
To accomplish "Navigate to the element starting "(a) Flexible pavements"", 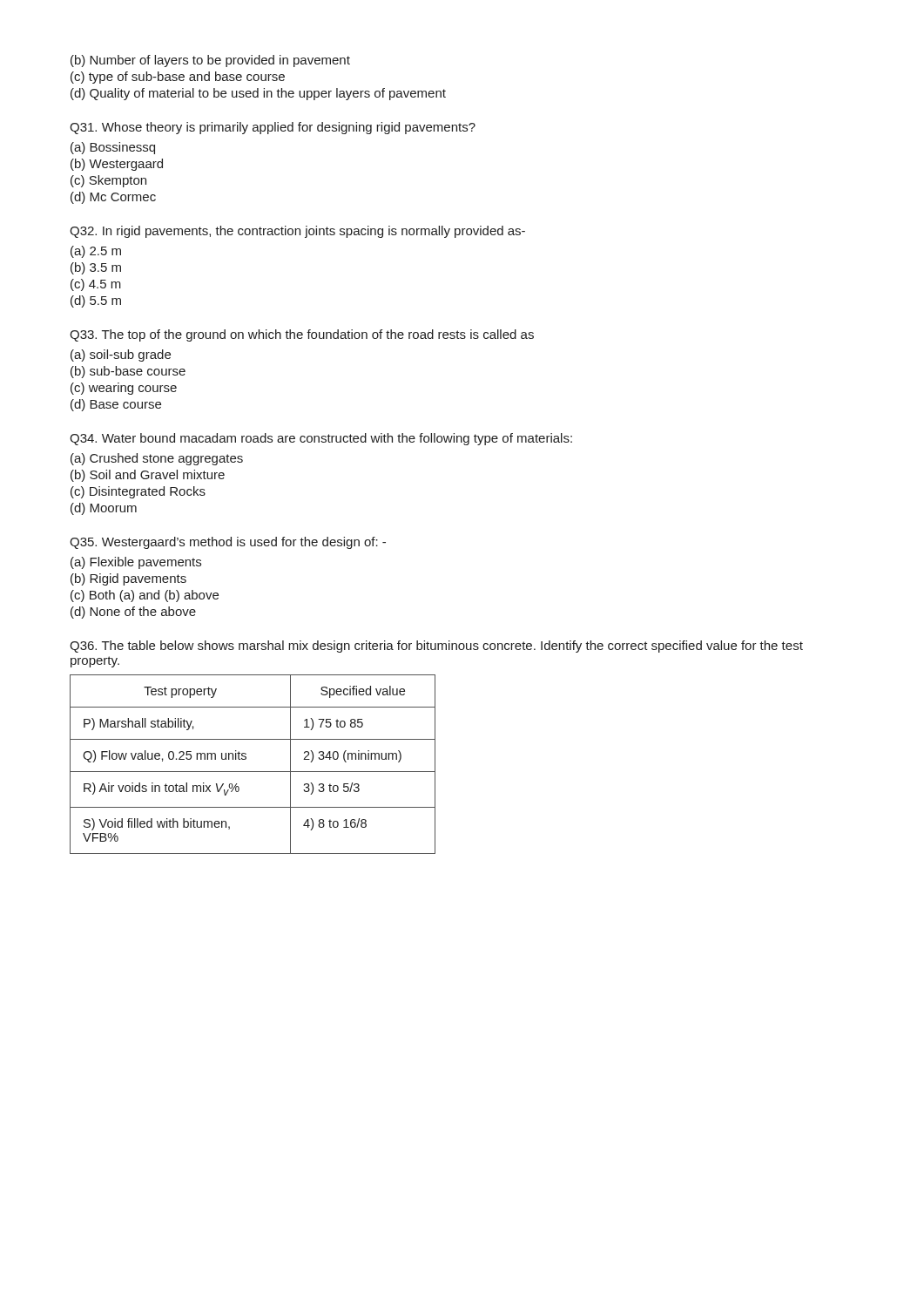I will (136, 562).
